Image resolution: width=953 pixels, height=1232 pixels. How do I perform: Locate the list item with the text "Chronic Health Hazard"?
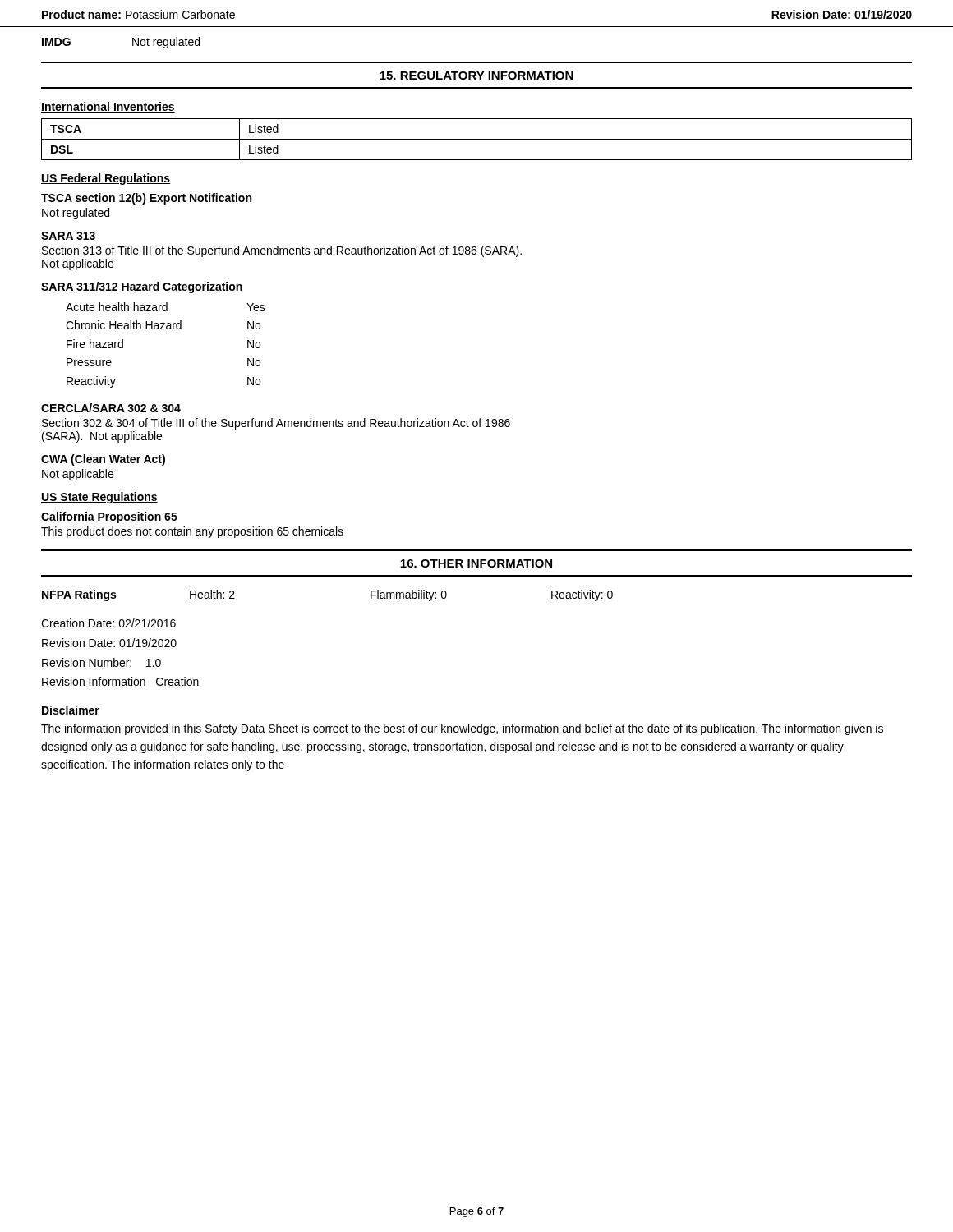click(124, 326)
